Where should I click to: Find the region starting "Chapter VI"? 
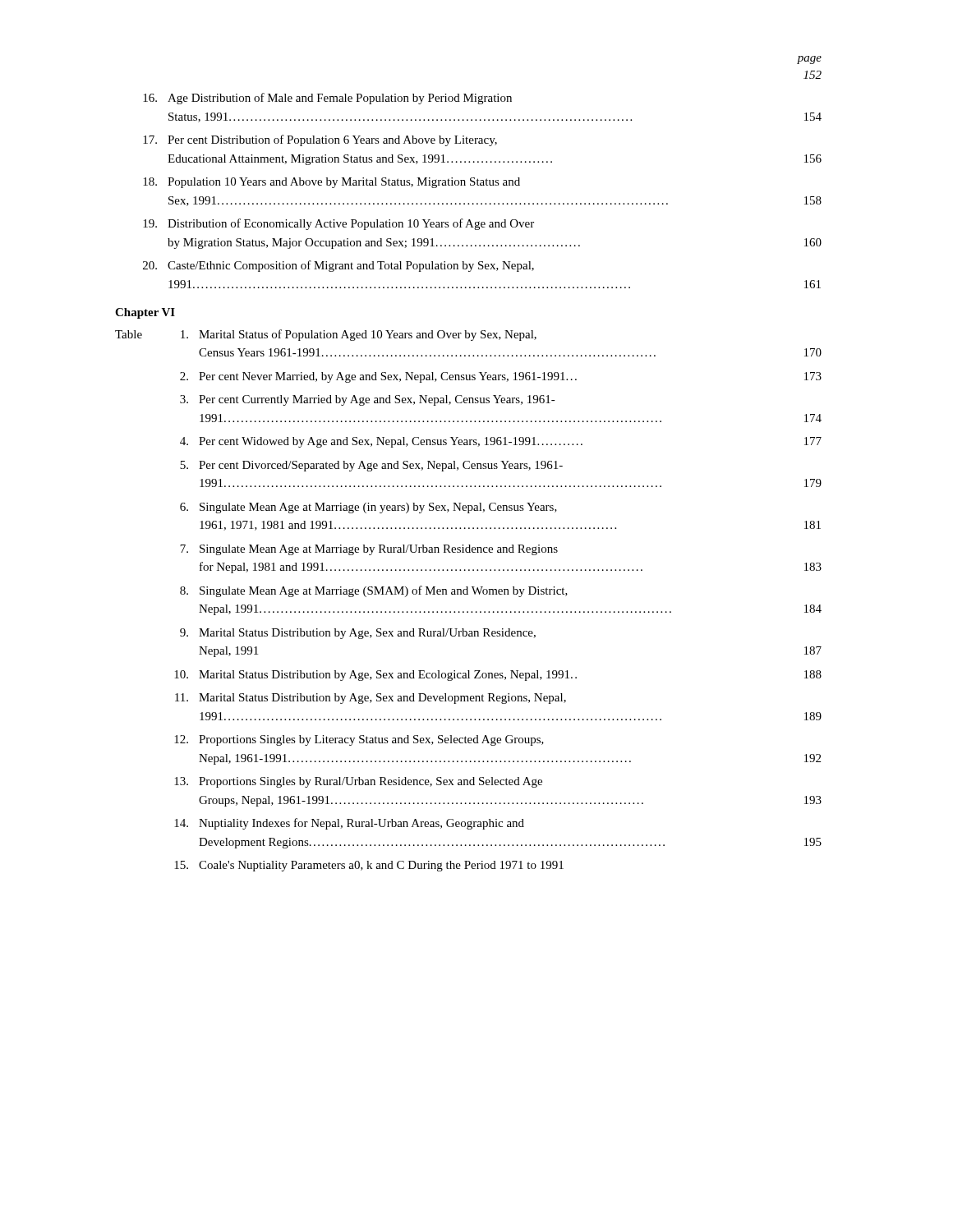[145, 312]
